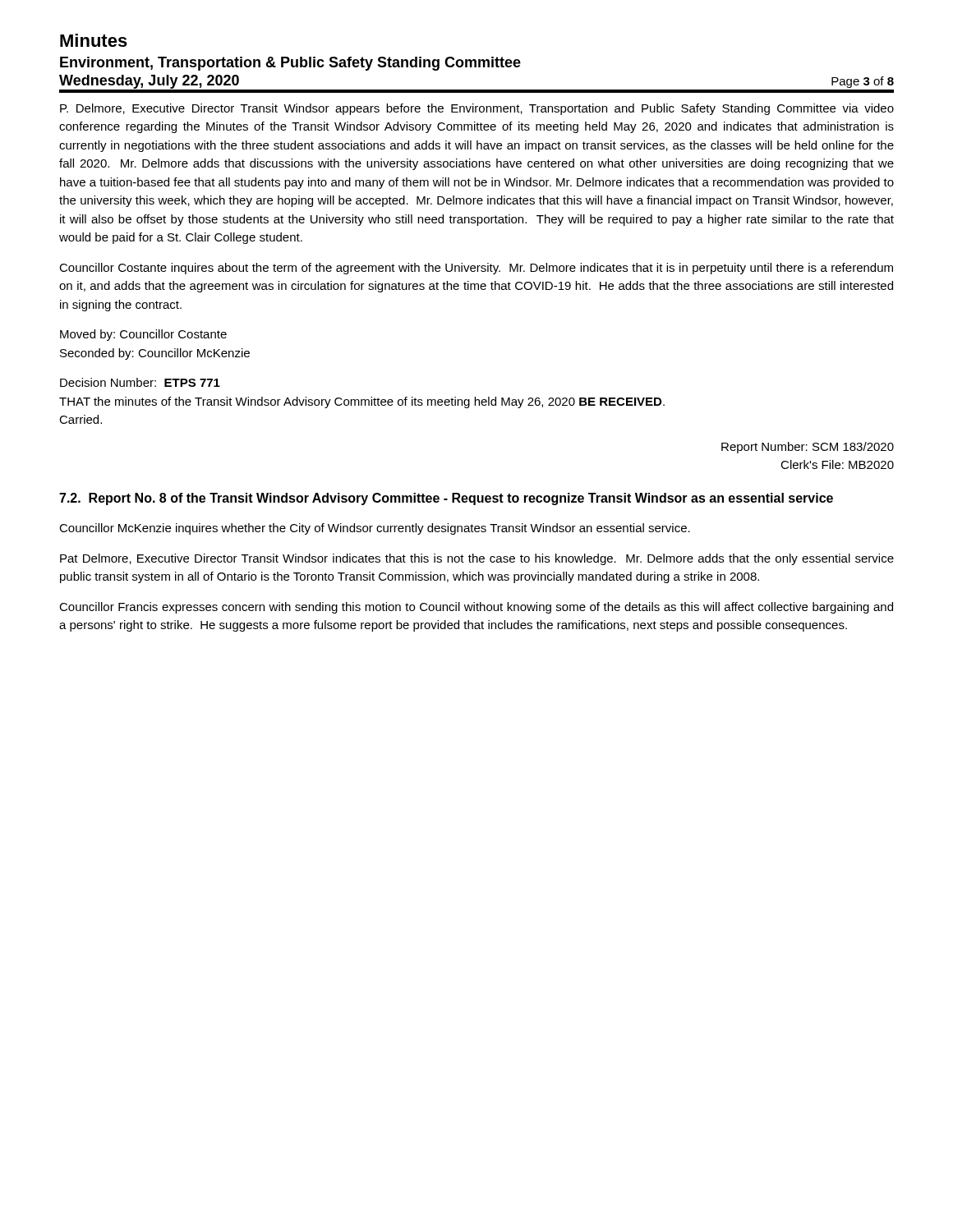Screen dimensions: 1232x953
Task: Locate the text block that reads "Decision Number: ETPS 771"
Action: 362,401
